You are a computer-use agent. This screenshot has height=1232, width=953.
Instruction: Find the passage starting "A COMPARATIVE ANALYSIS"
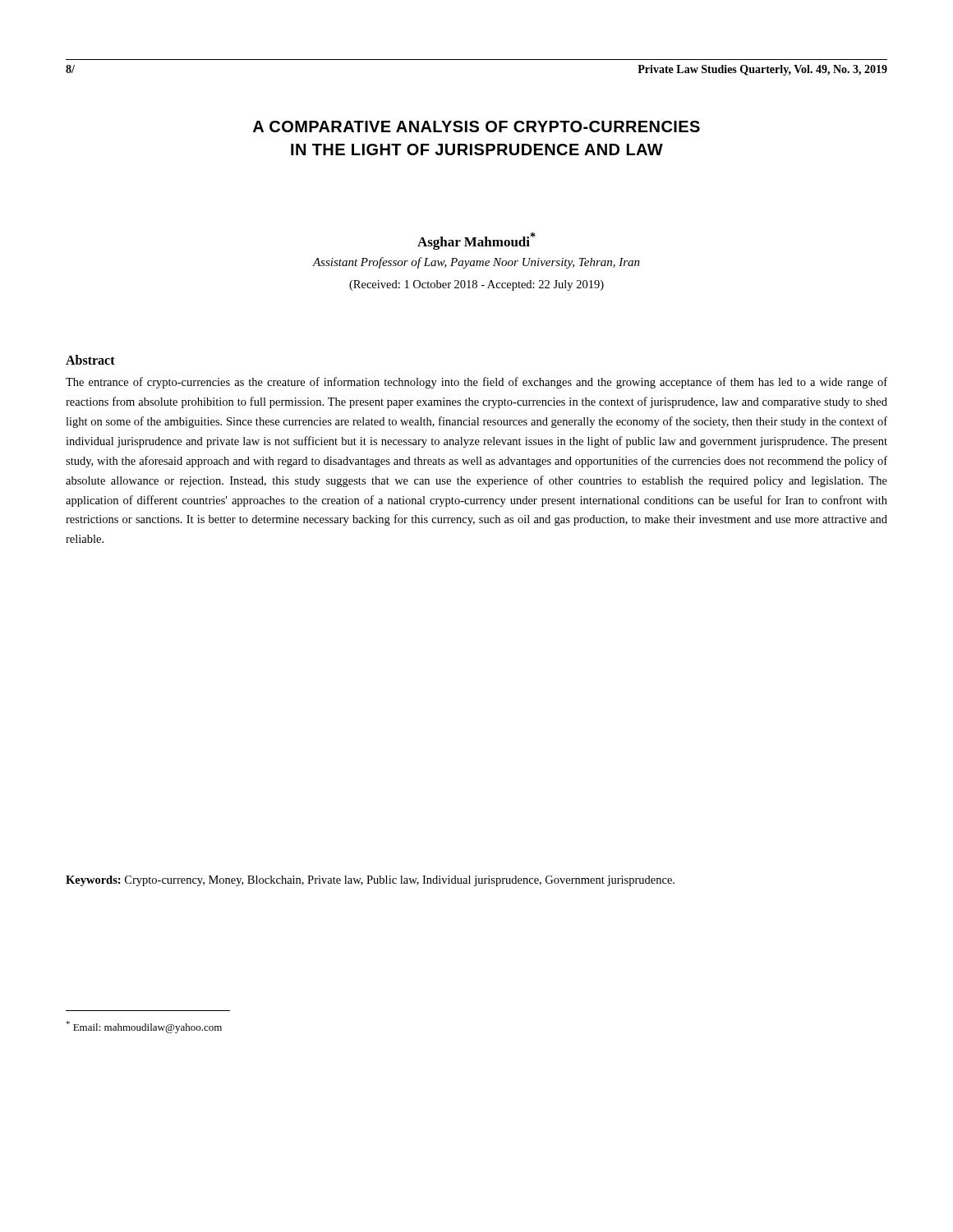click(x=476, y=138)
